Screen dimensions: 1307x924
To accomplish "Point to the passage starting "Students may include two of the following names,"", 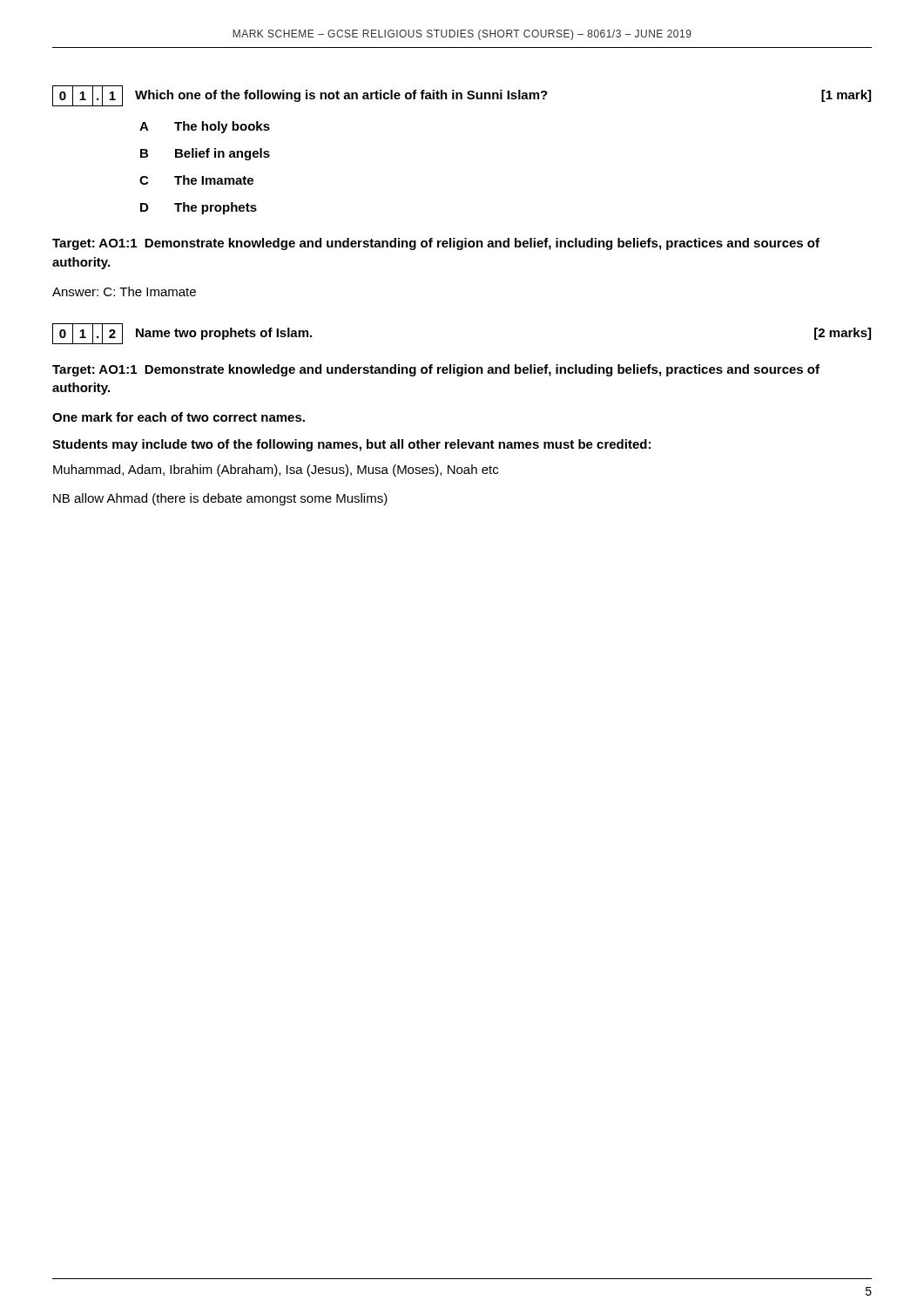I will point(352,444).
